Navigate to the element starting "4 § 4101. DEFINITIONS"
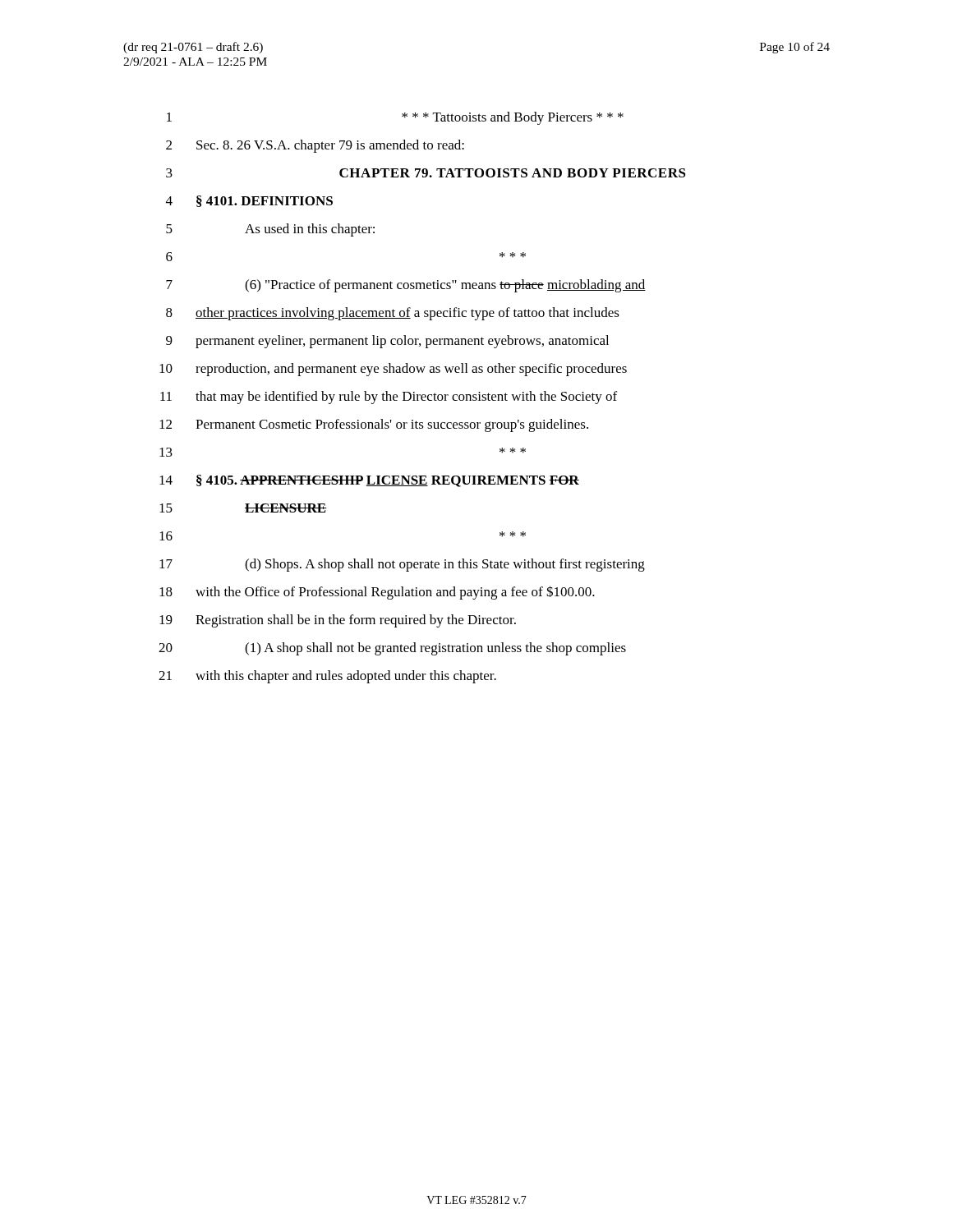 pyautogui.click(x=249, y=201)
